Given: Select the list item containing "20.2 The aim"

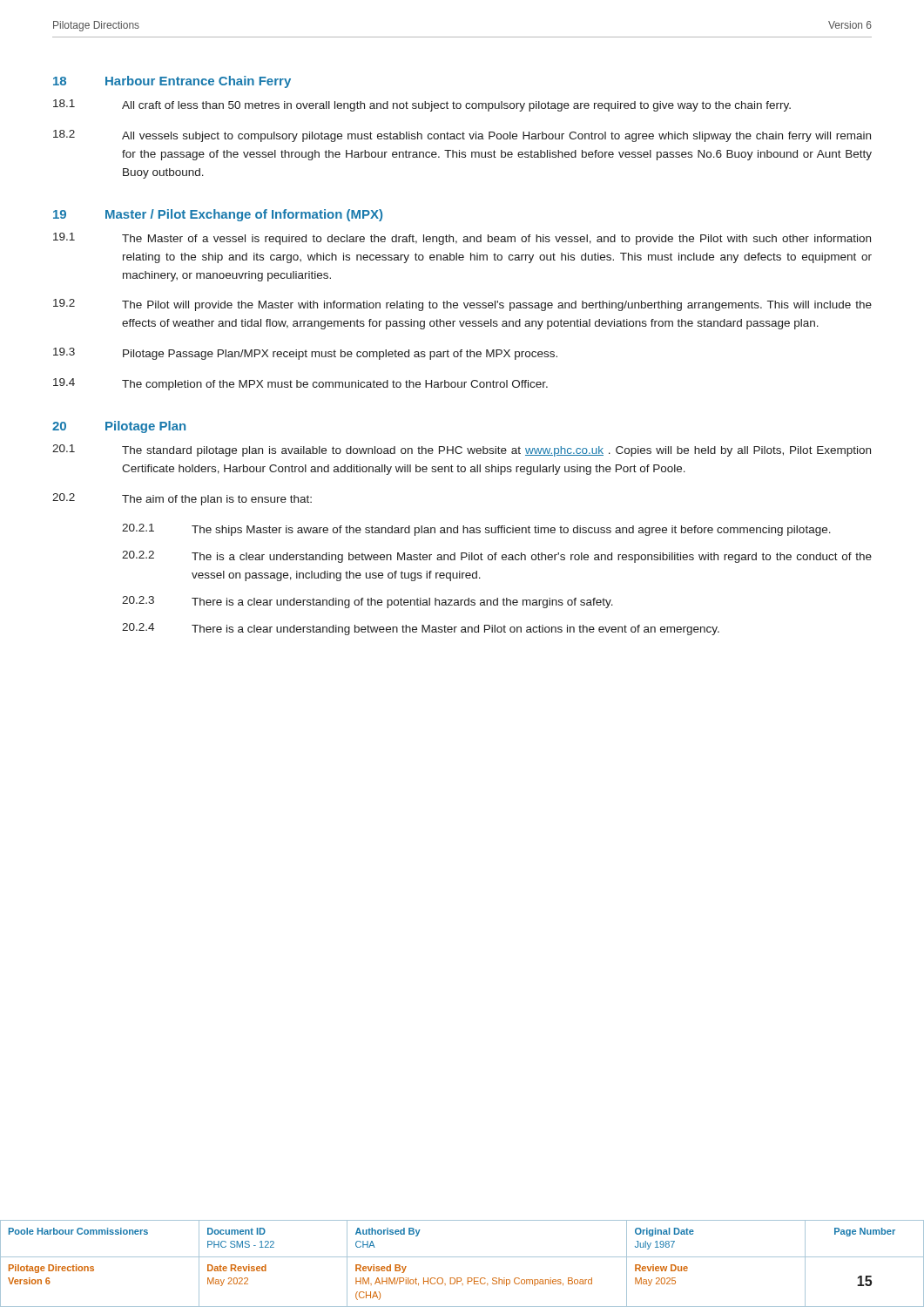Looking at the screenshot, I should coord(182,499).
